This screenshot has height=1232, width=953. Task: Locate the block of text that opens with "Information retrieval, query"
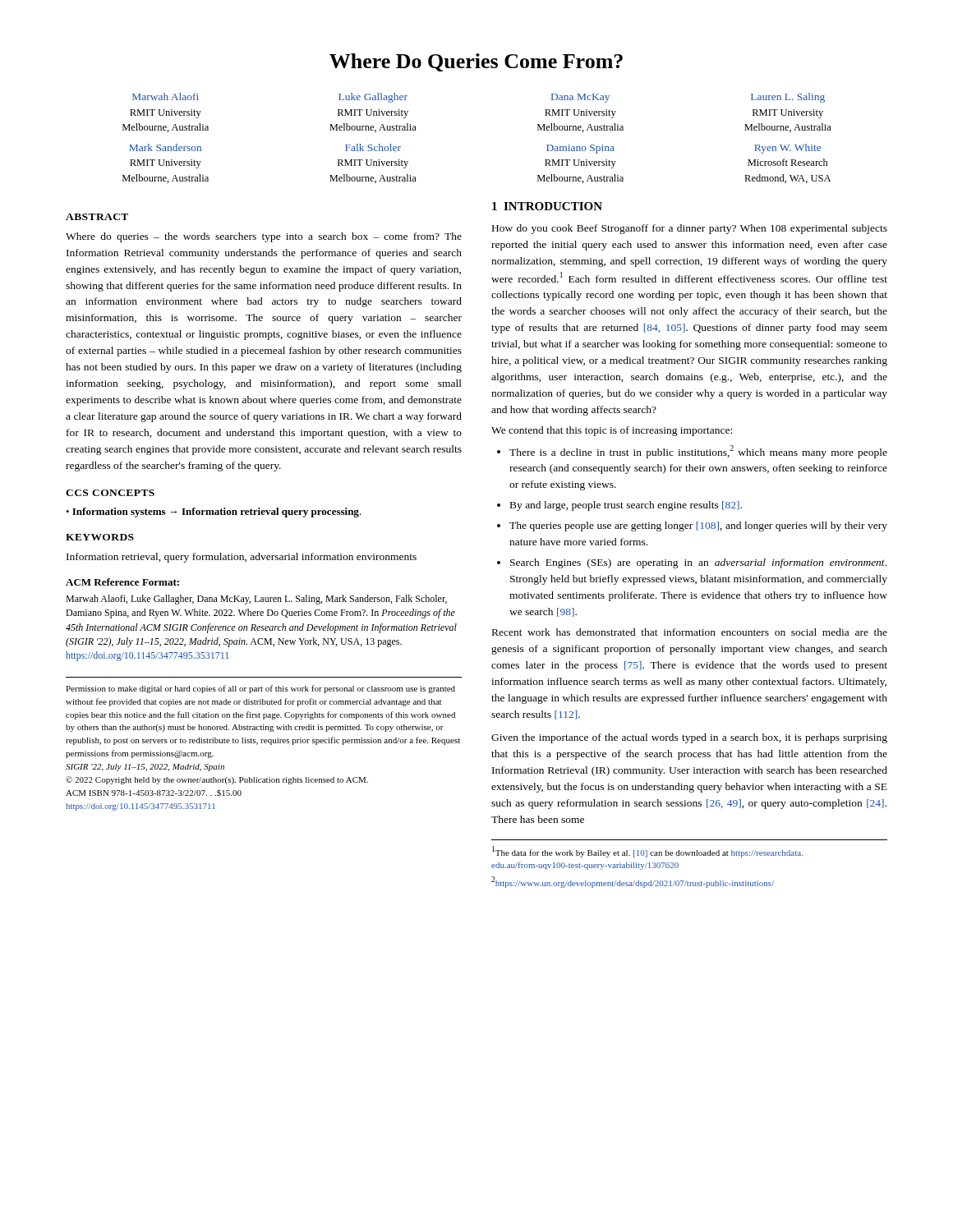[x=241, y=556]
